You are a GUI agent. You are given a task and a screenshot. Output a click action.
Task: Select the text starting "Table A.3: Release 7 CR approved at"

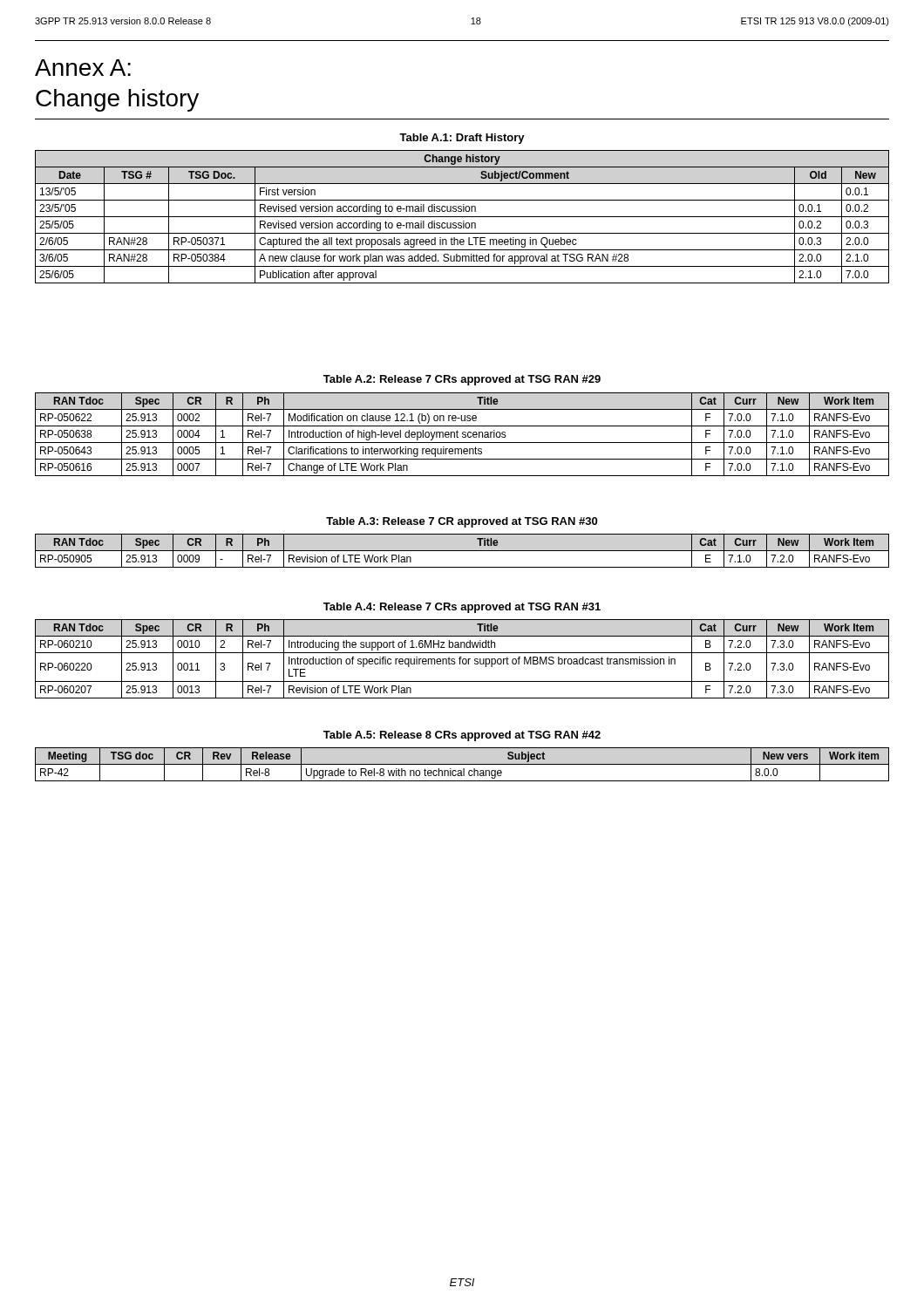point(462,521)
